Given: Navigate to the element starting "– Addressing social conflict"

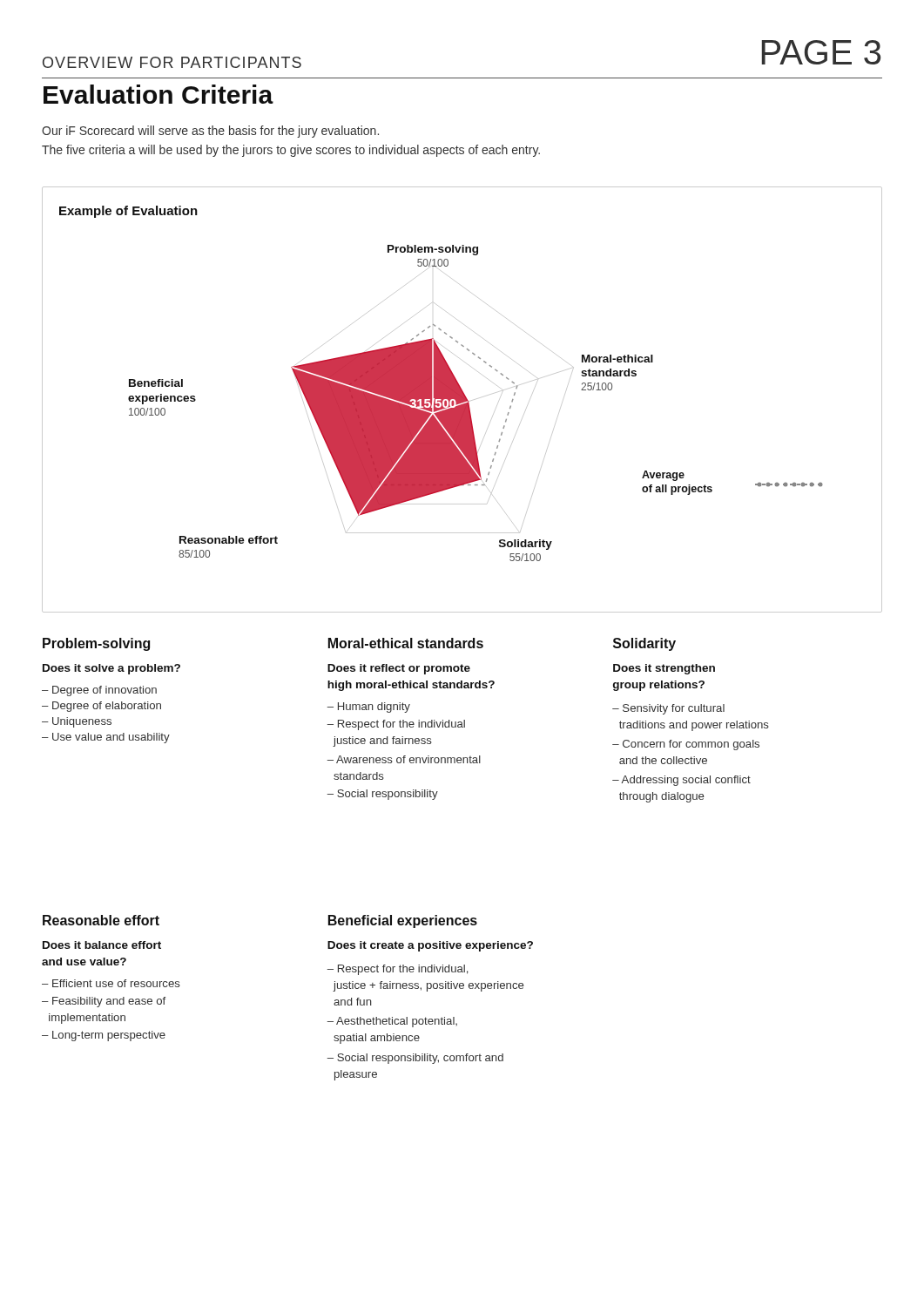Looking at the screenshot, I should pyautogui.click(x=681, y=788).
